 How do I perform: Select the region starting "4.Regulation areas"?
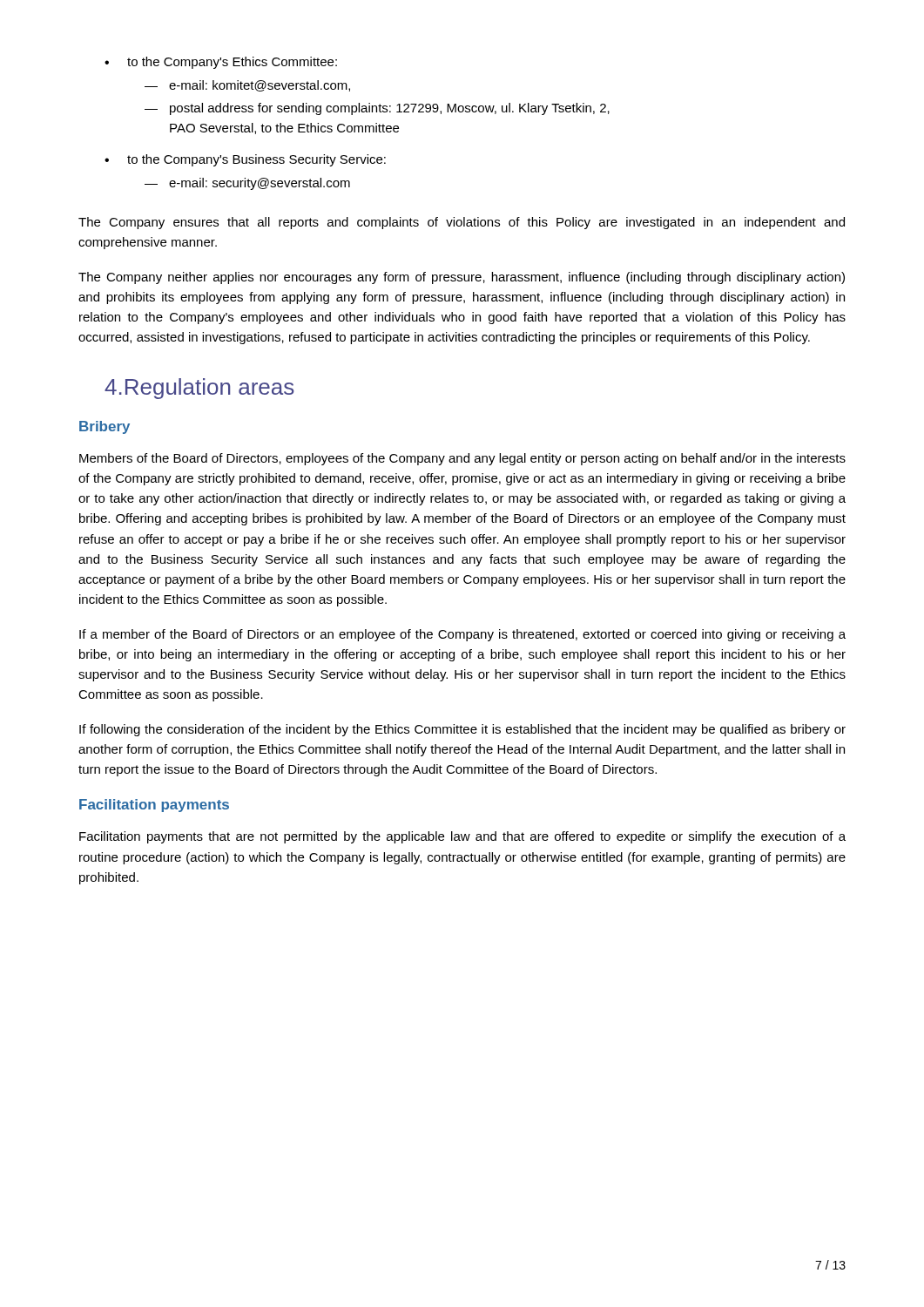click(x=200, y=386)
